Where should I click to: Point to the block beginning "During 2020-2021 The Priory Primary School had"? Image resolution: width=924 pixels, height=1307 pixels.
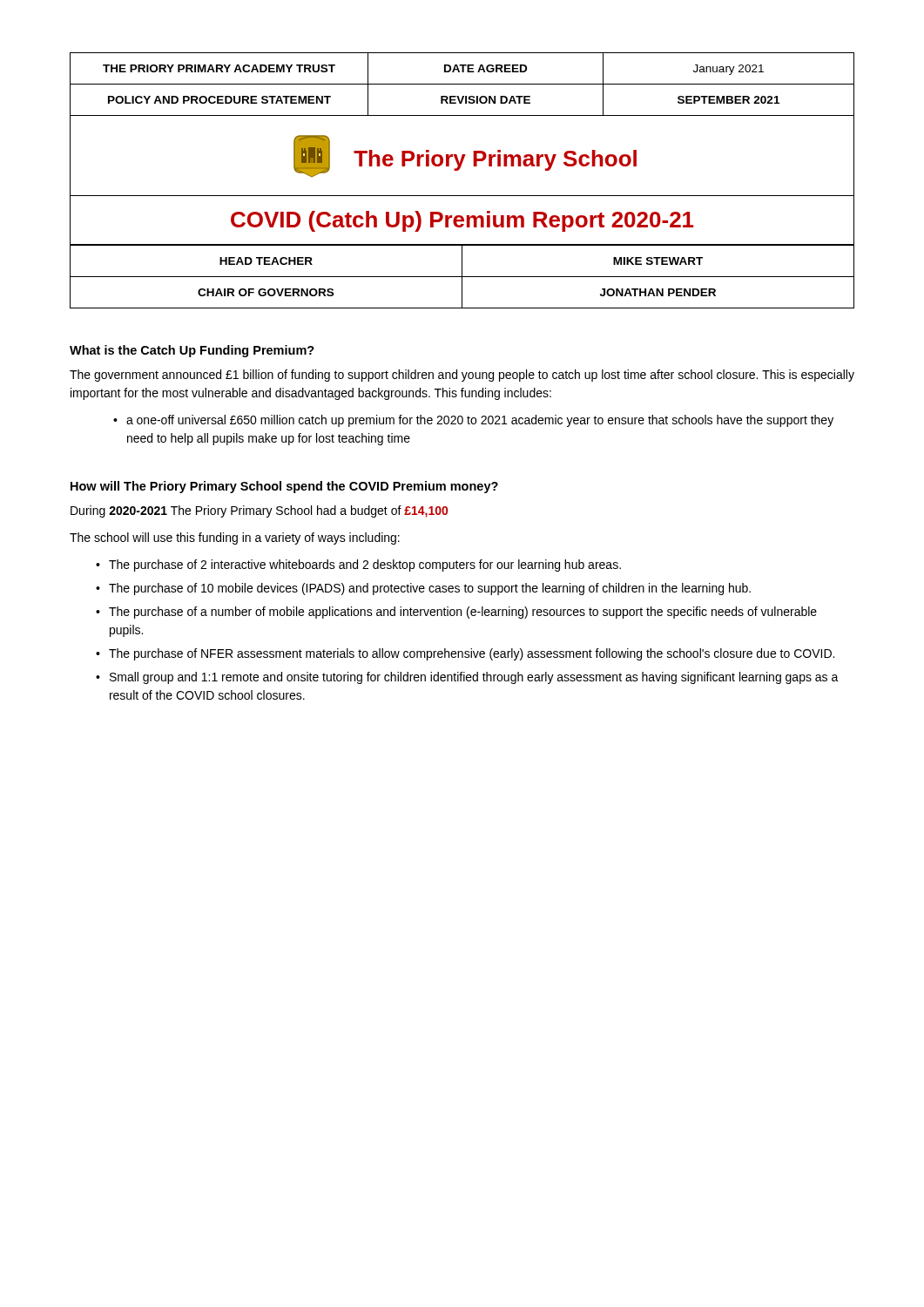pyautogui.click(x=259, y=511)
